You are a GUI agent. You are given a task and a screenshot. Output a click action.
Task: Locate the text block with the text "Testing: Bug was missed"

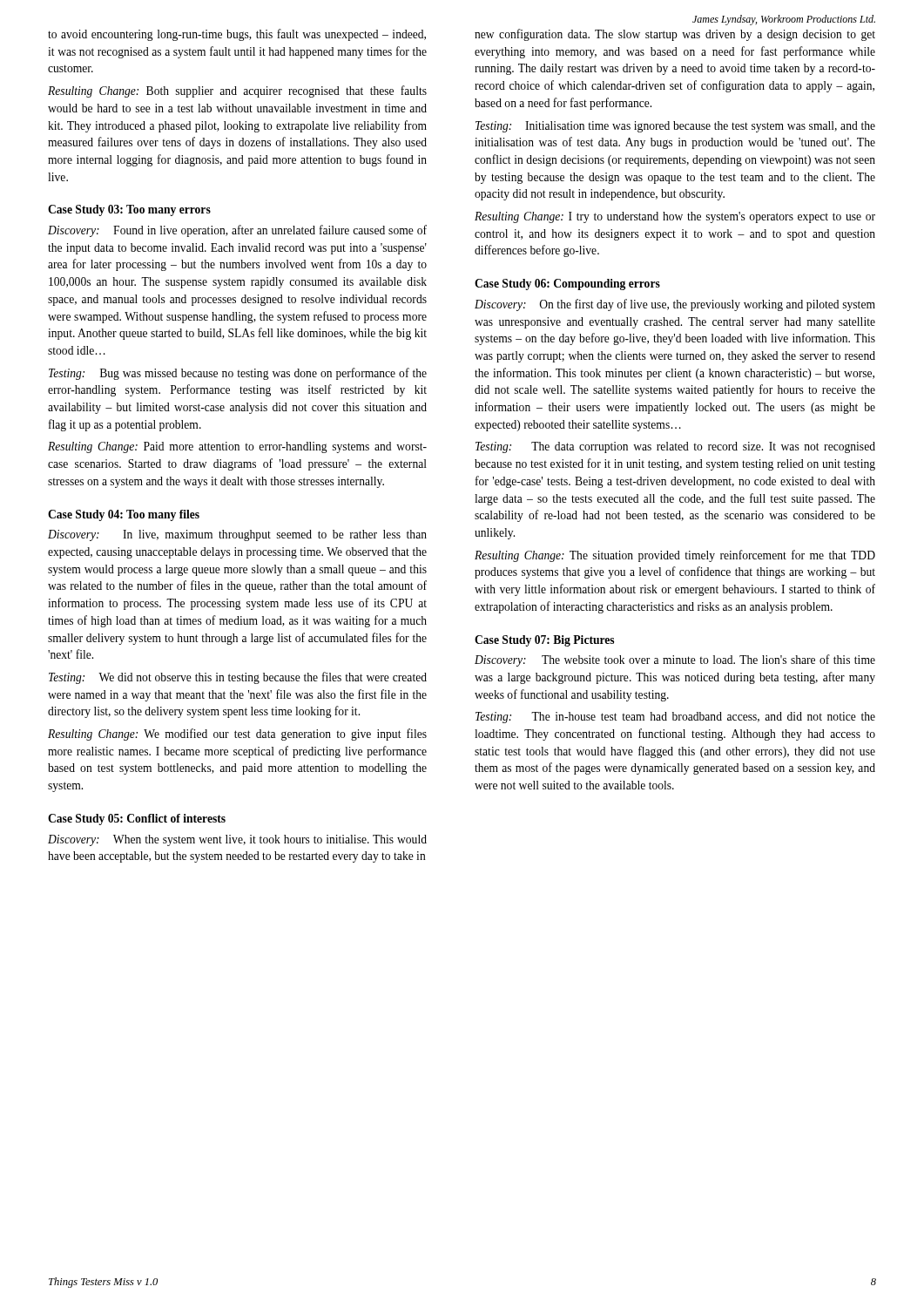[237, 399]
